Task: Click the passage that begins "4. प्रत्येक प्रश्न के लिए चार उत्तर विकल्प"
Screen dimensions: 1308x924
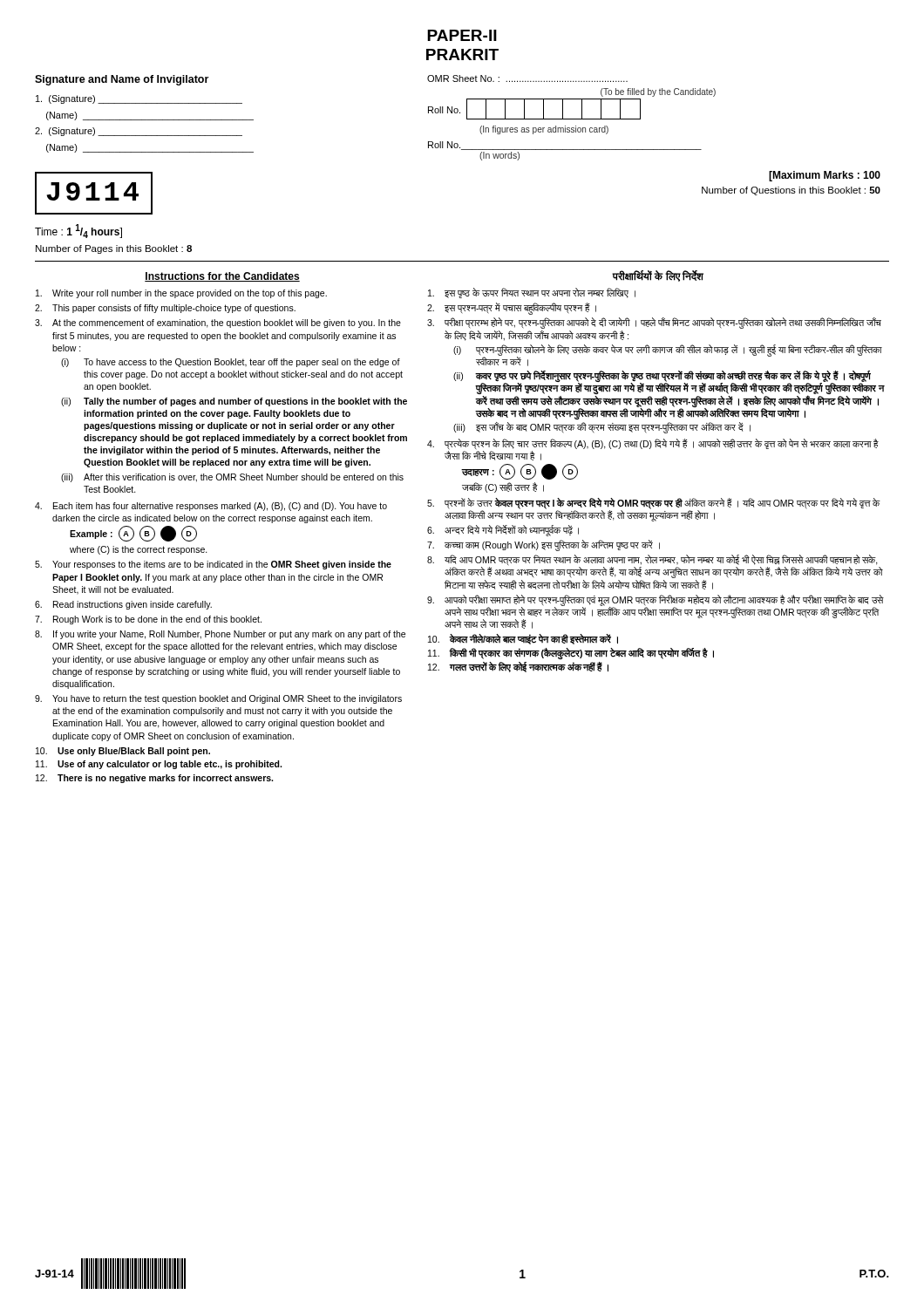Action: (x=653, y=450)
